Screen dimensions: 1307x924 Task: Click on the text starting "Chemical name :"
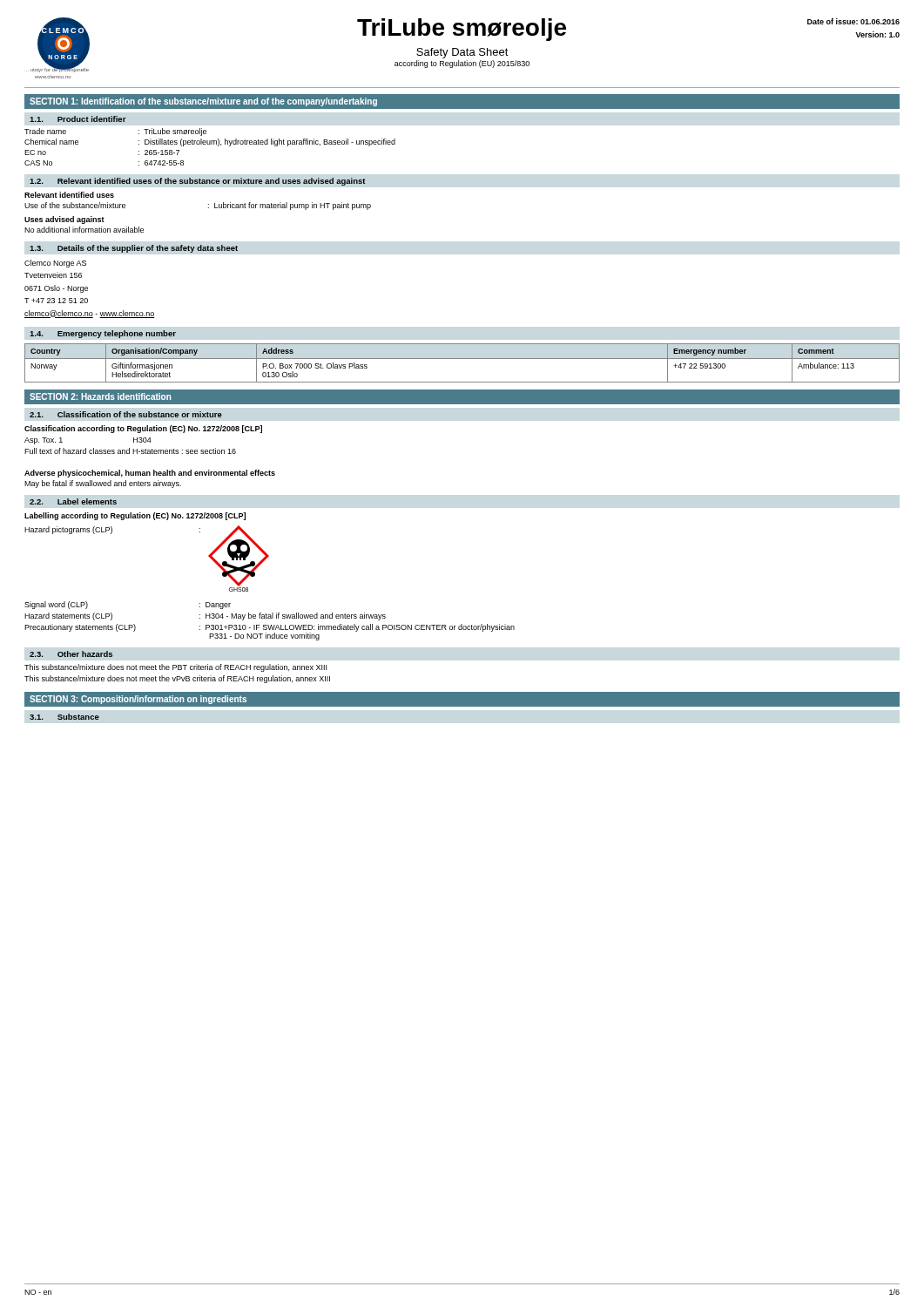coord(210,142)
